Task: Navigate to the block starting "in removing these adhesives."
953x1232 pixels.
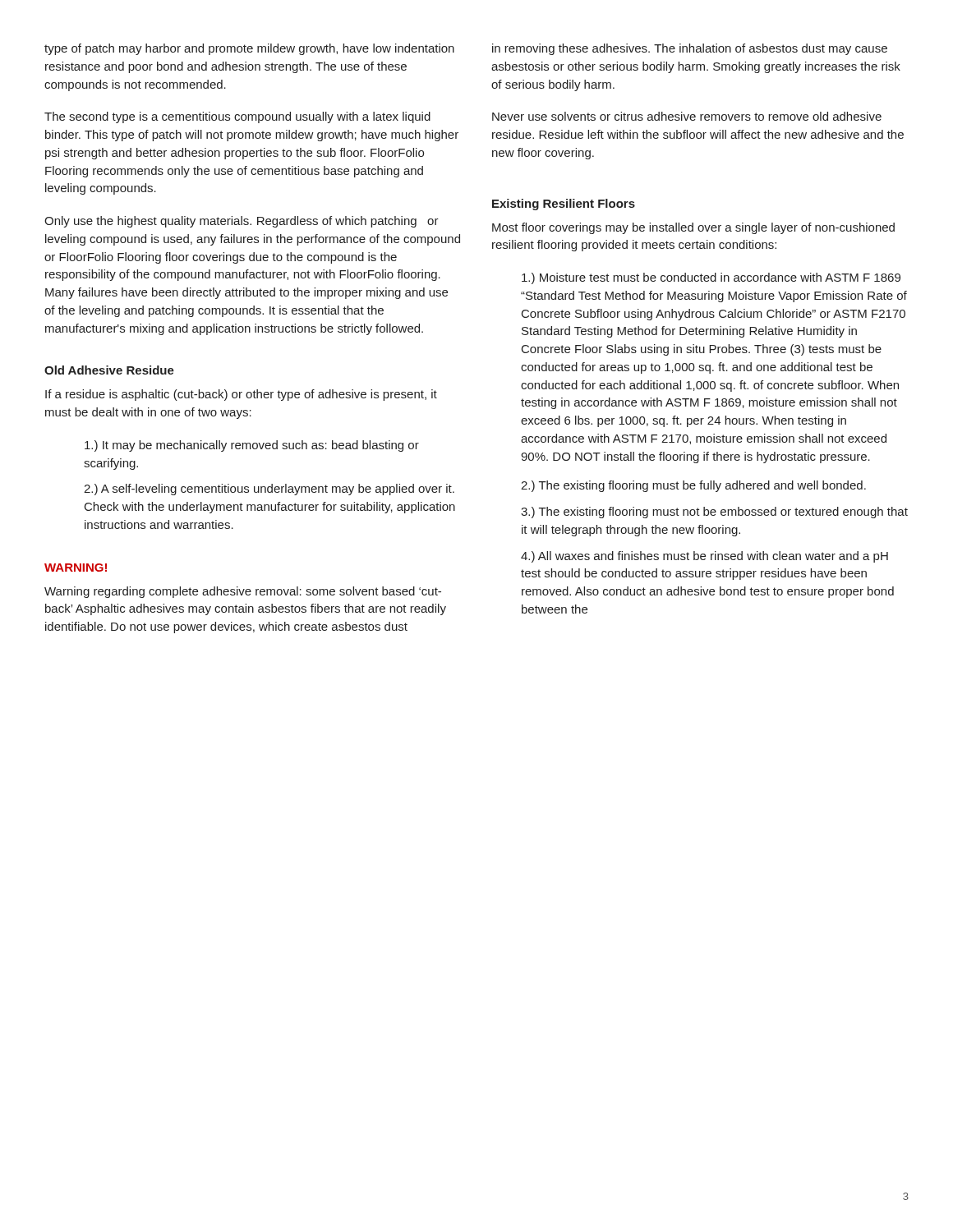Action: (696, 66)
